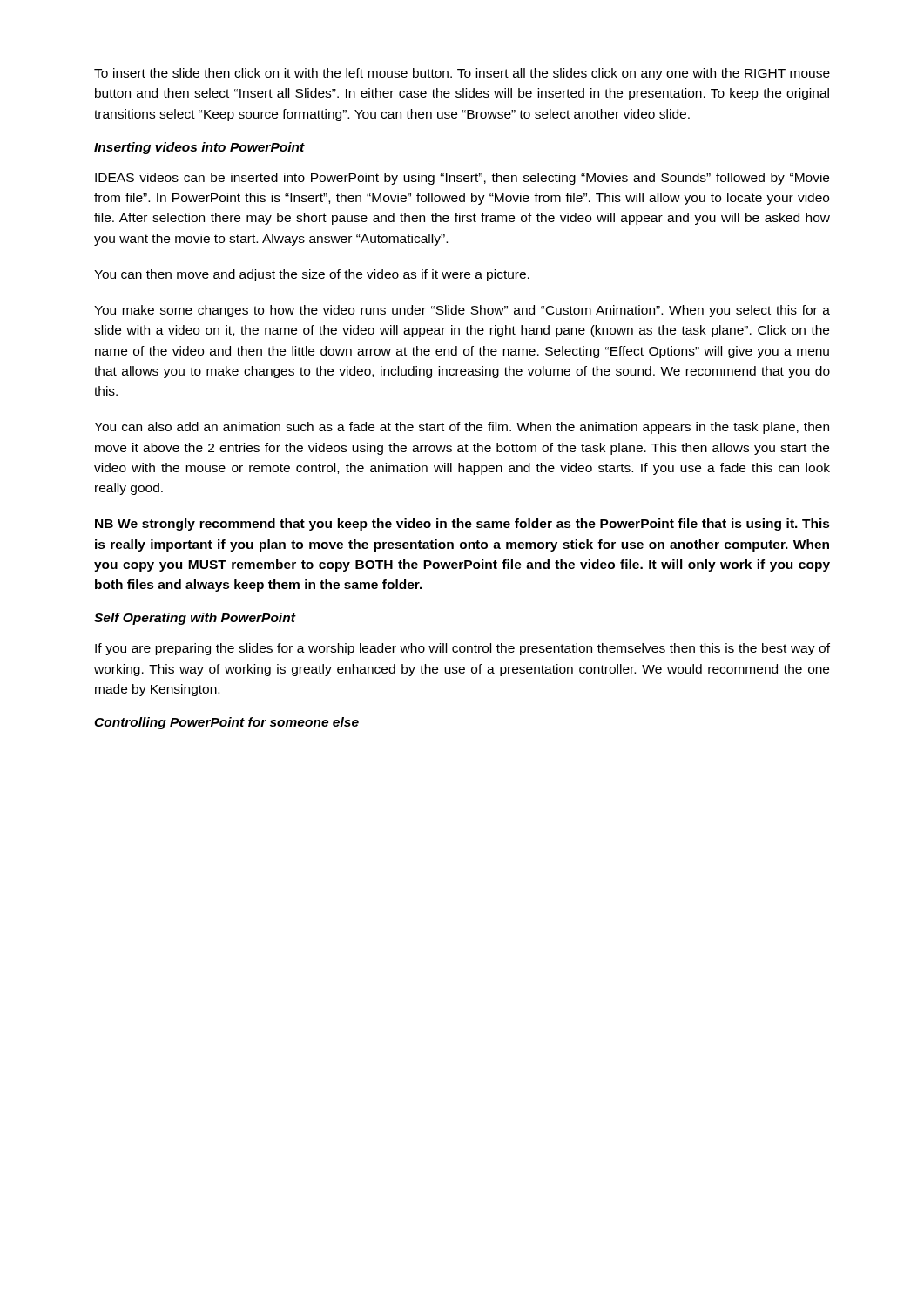
Task: Find the text starting "NB We strongly"
Action: (x=462, y=554)
